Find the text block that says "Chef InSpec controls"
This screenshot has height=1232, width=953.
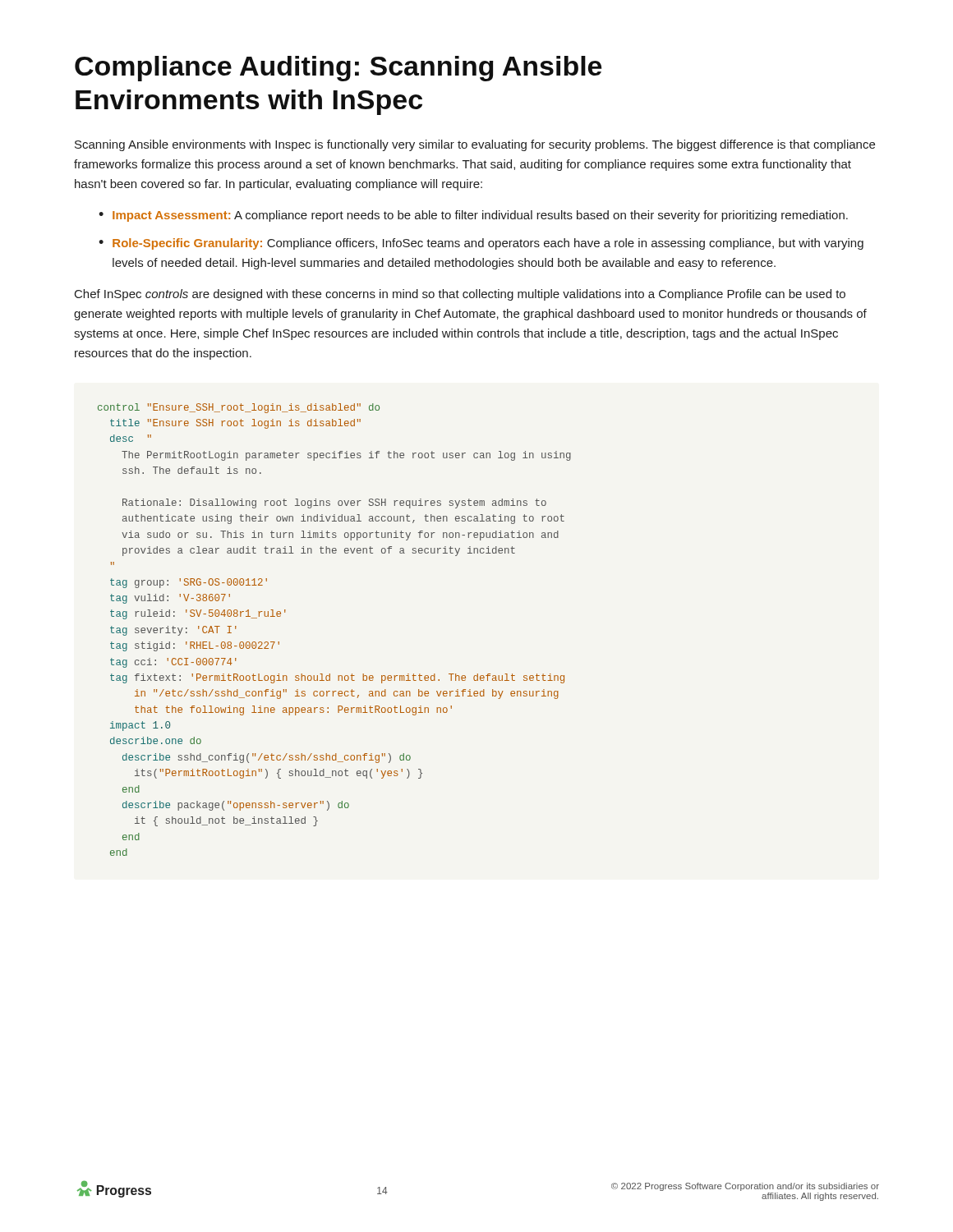(470, 323)
